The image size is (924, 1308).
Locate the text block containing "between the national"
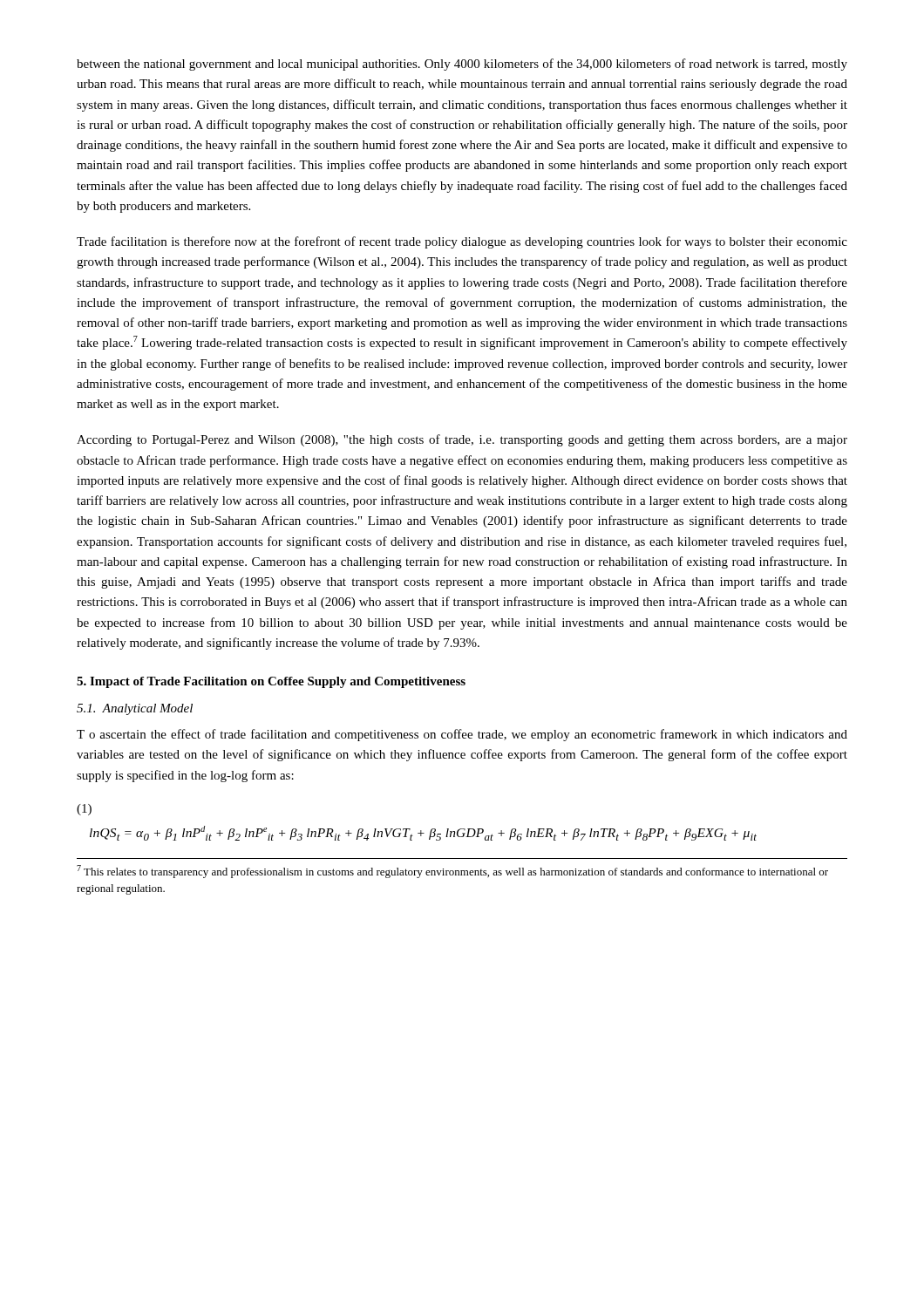pos(462,135)
